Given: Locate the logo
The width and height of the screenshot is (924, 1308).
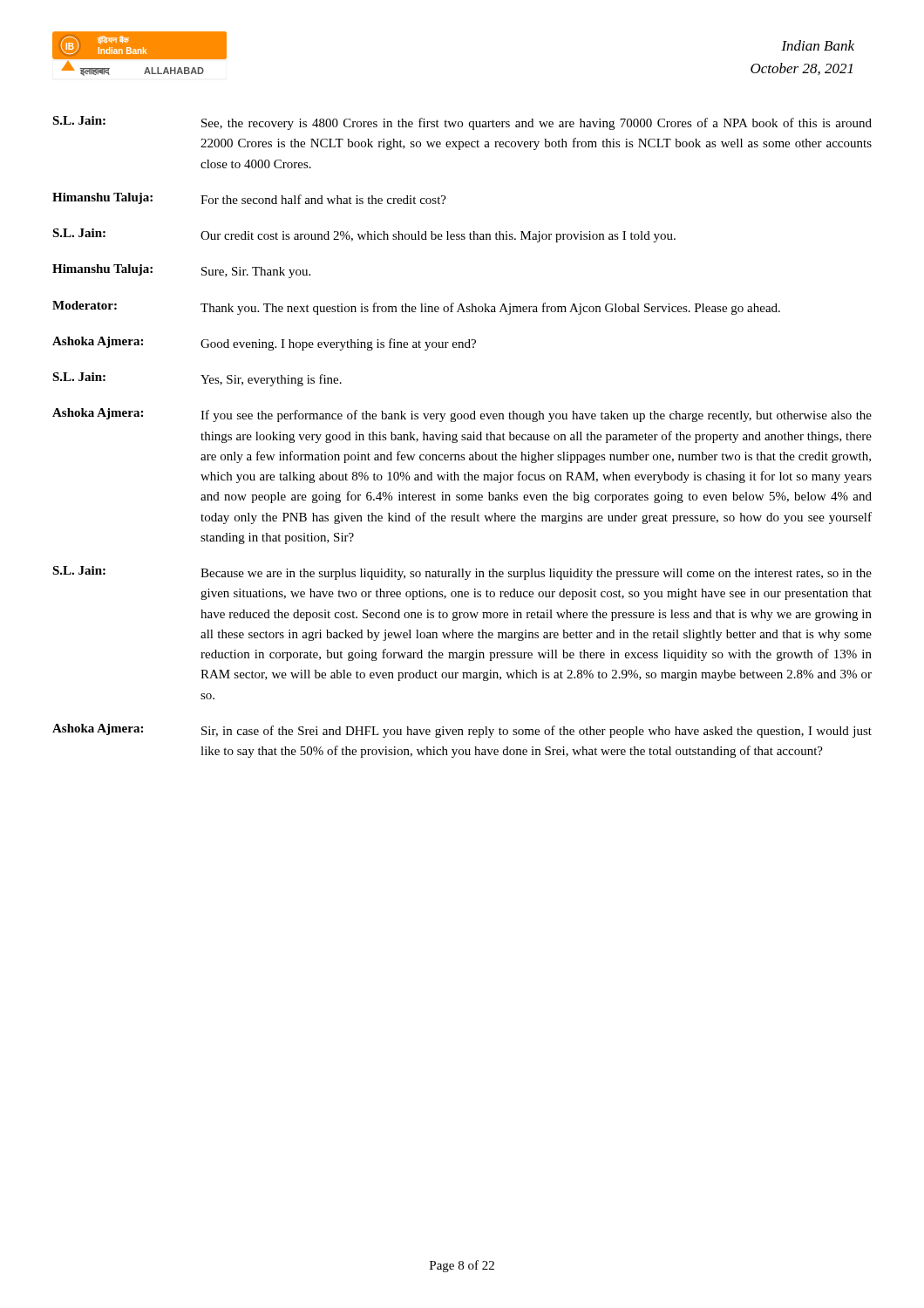Looking at the screenshot, I should tap(139, 57).
